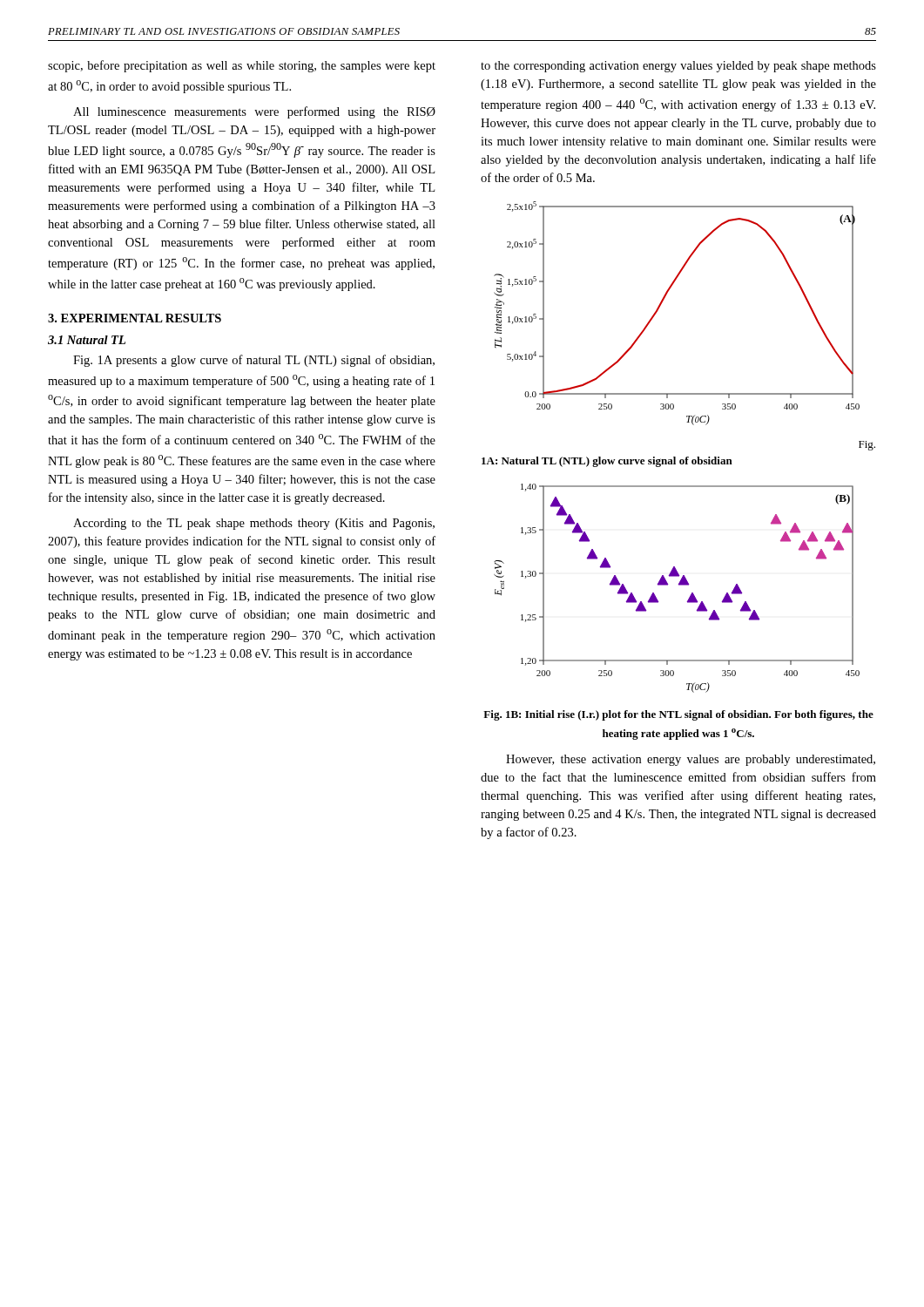
Task: Navigate to the element starting "Fig. 1B: Initial"
Action: click(x=678, y=724)
